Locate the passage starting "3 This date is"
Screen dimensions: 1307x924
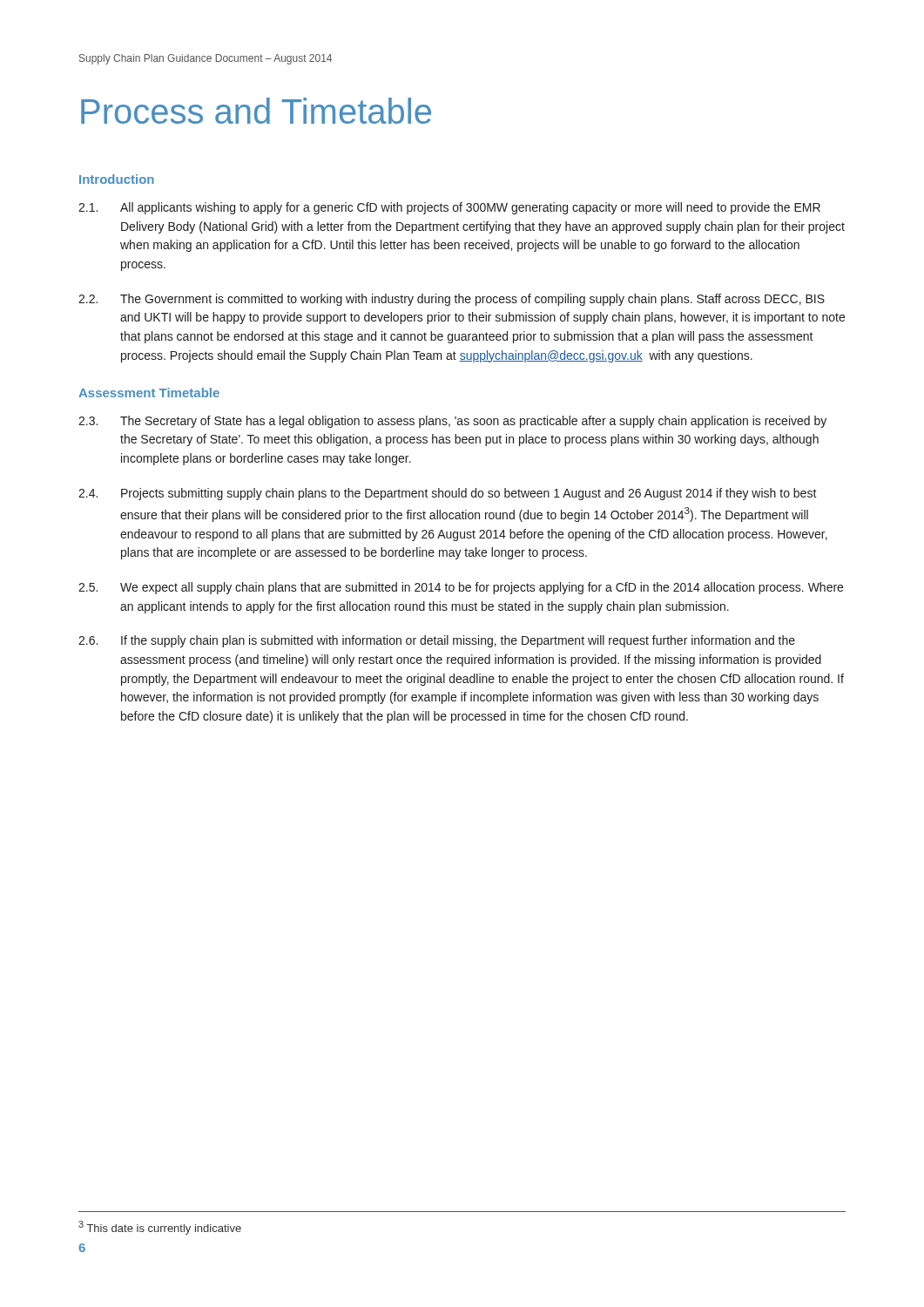(160, 1227)
